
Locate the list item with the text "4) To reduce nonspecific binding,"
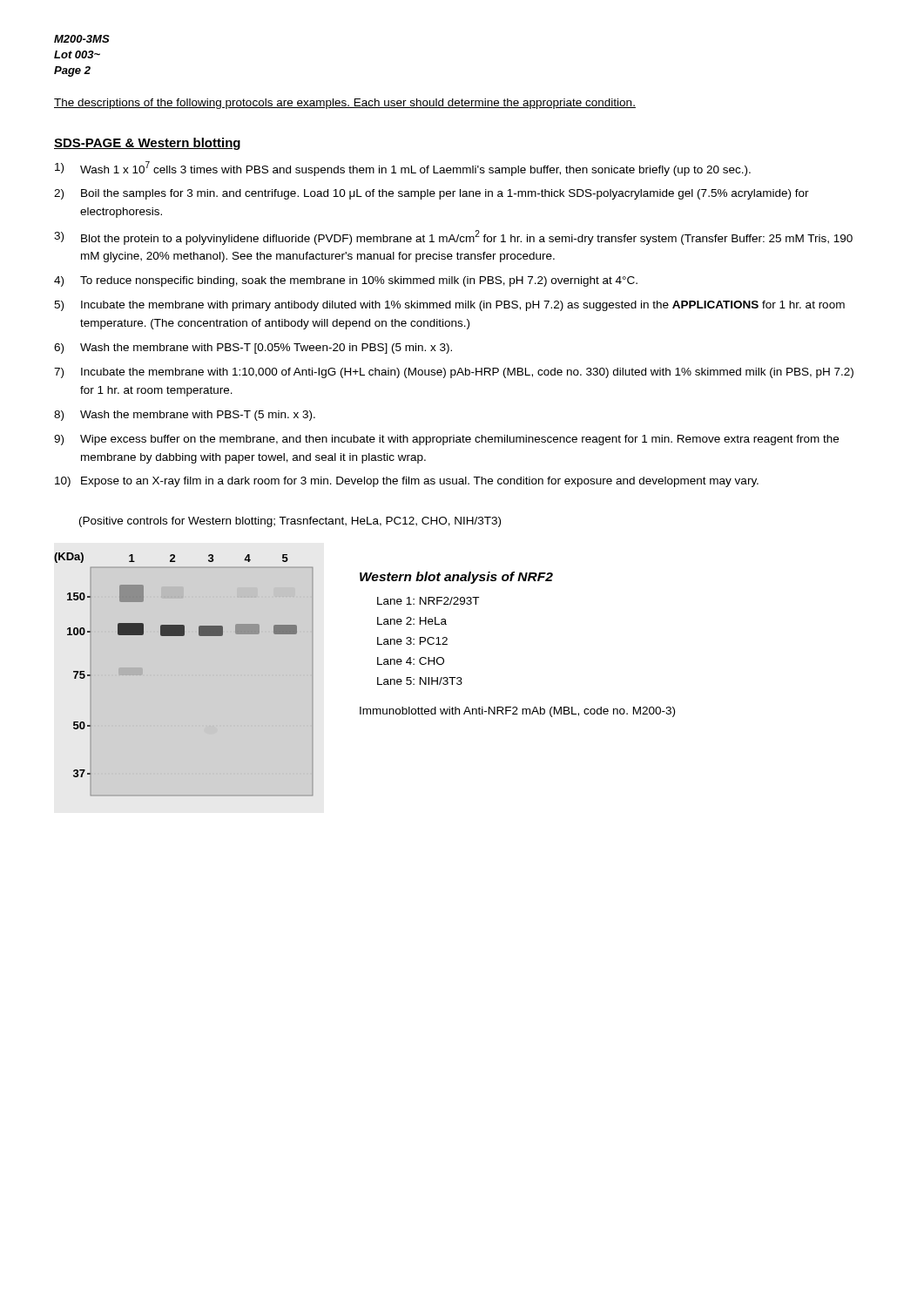click(462, 281)
